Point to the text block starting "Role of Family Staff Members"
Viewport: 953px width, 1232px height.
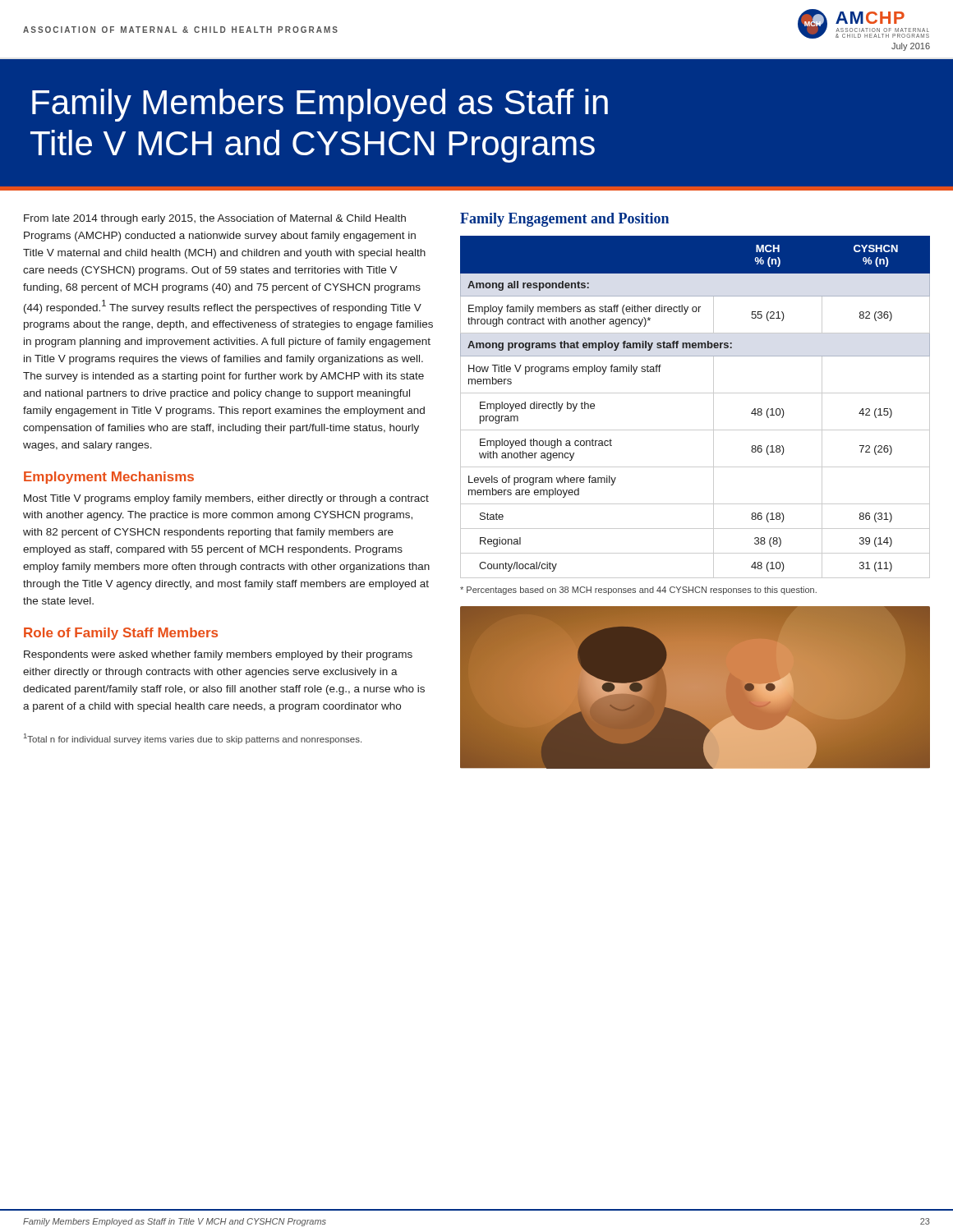coord(121,633)
